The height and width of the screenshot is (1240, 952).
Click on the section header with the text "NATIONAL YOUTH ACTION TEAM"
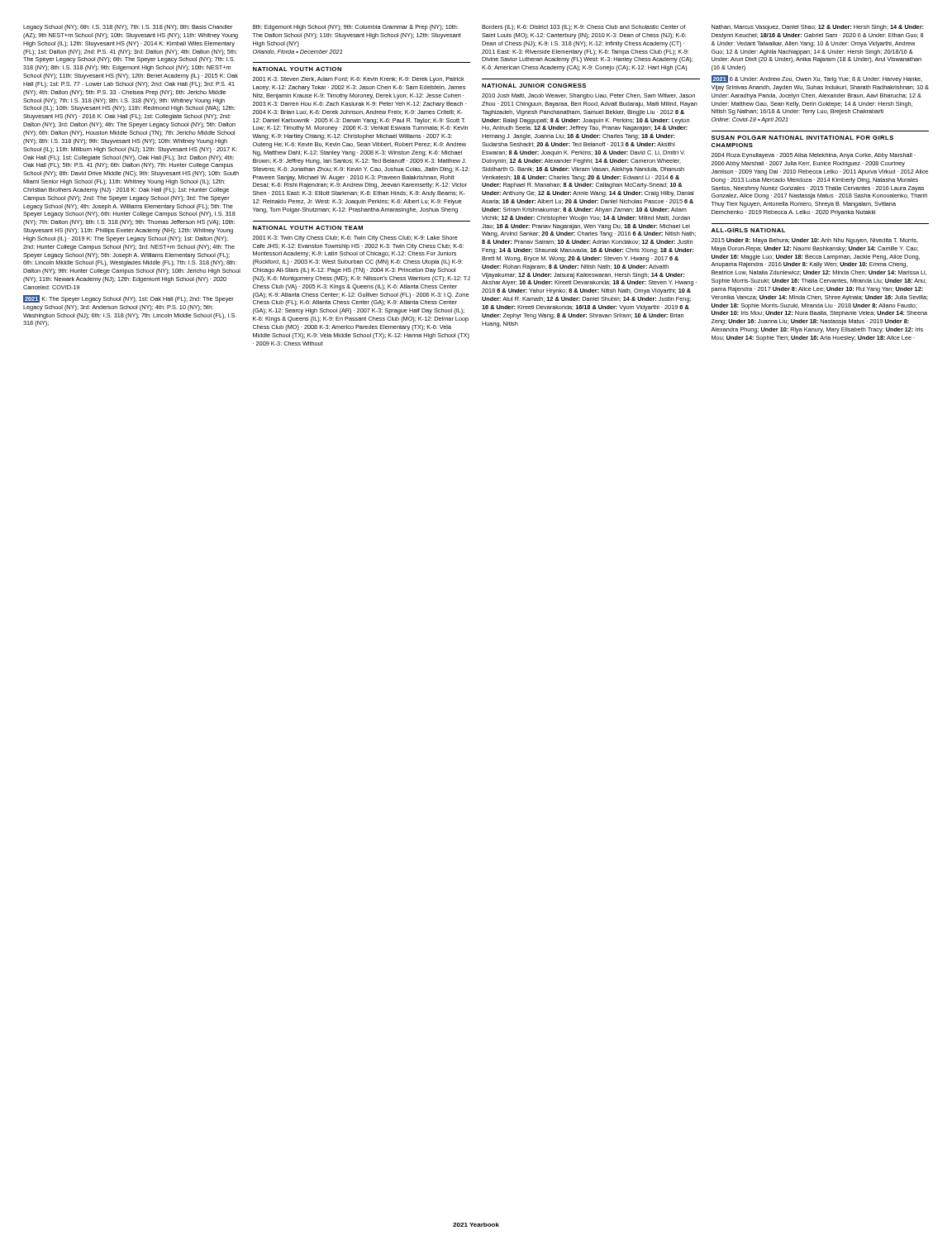(308, 228)
